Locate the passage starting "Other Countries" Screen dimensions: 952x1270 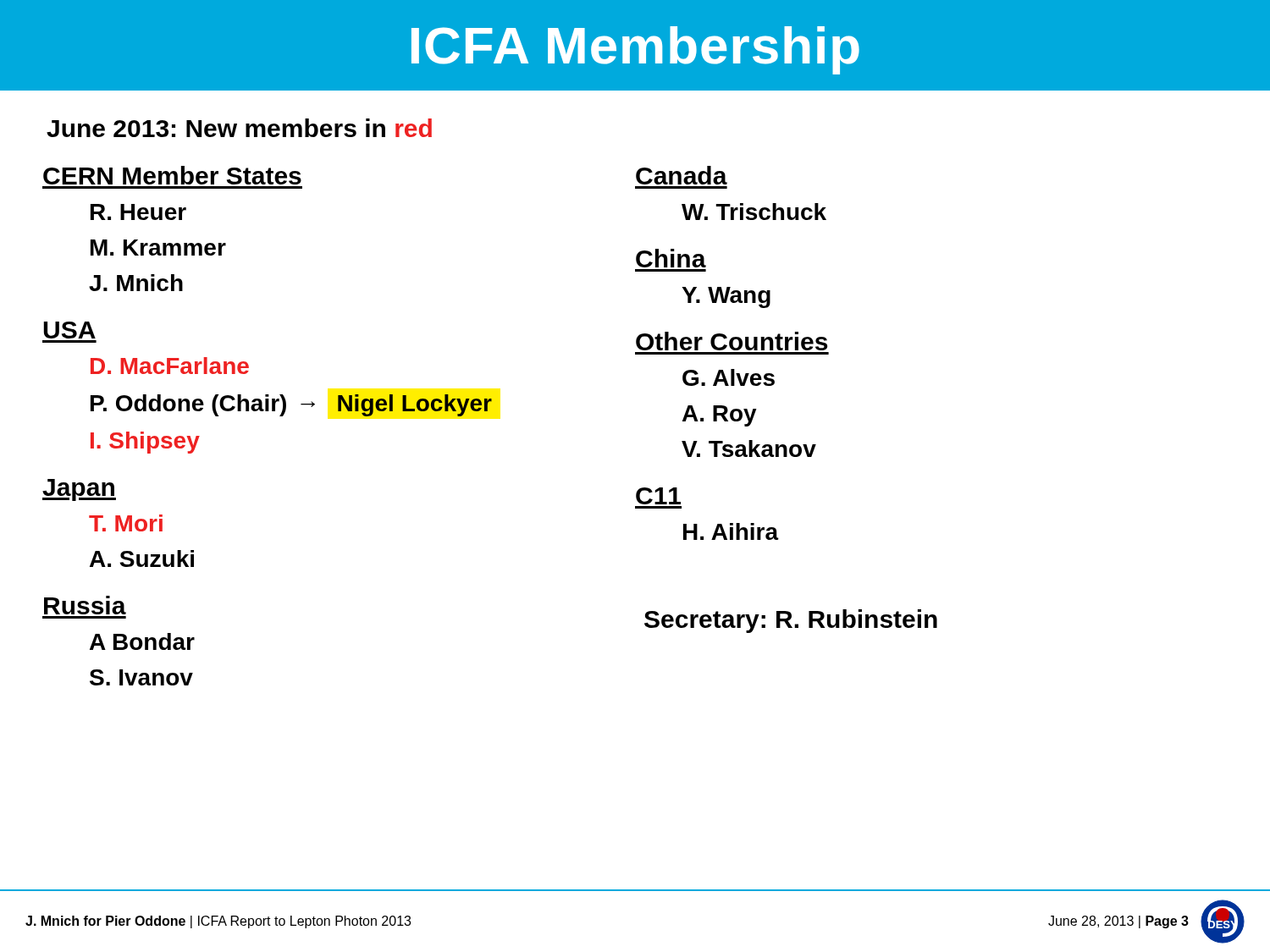click(732, 341)
